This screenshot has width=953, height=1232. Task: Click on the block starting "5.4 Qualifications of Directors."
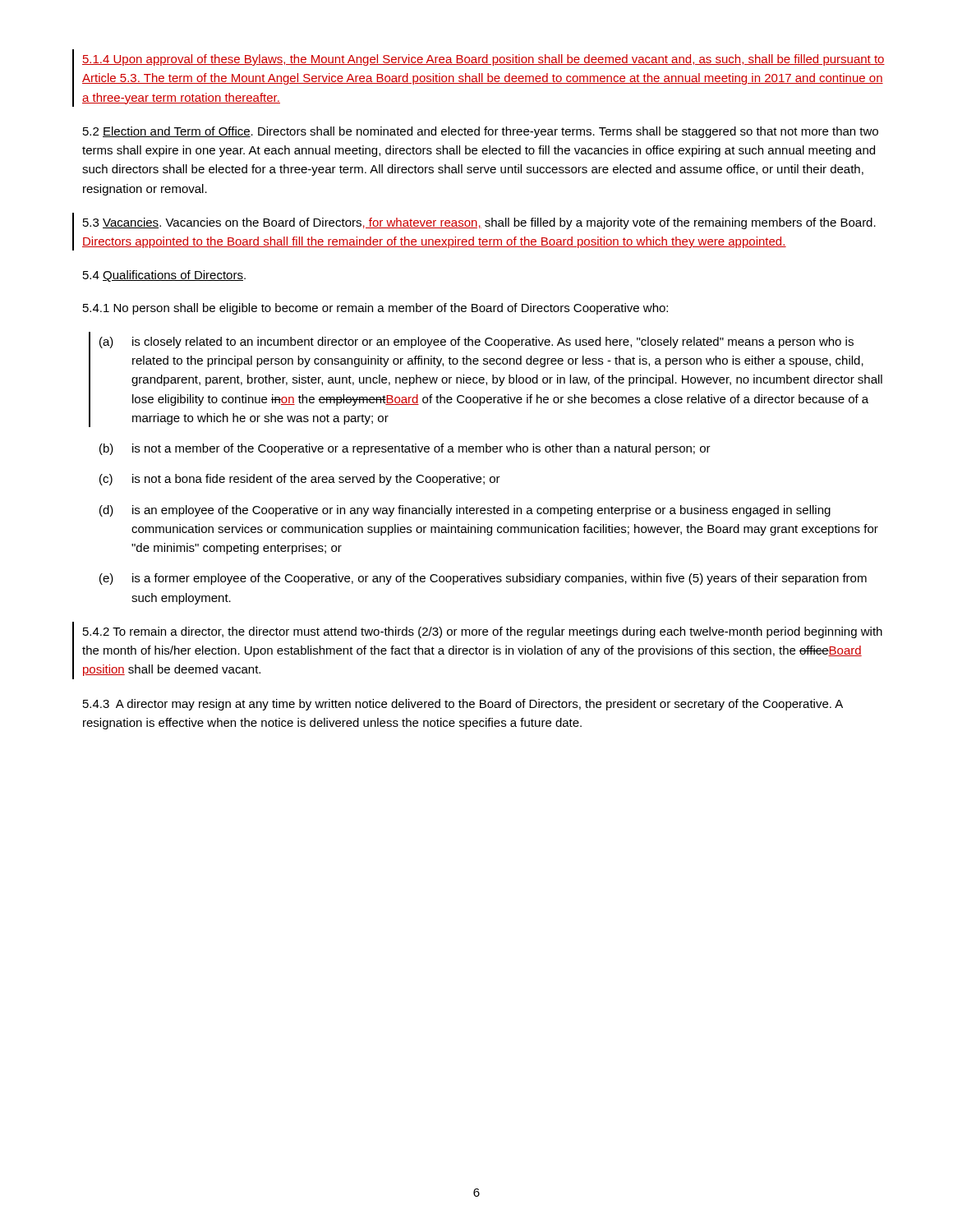pyautogui.click(x=164, y=275)
